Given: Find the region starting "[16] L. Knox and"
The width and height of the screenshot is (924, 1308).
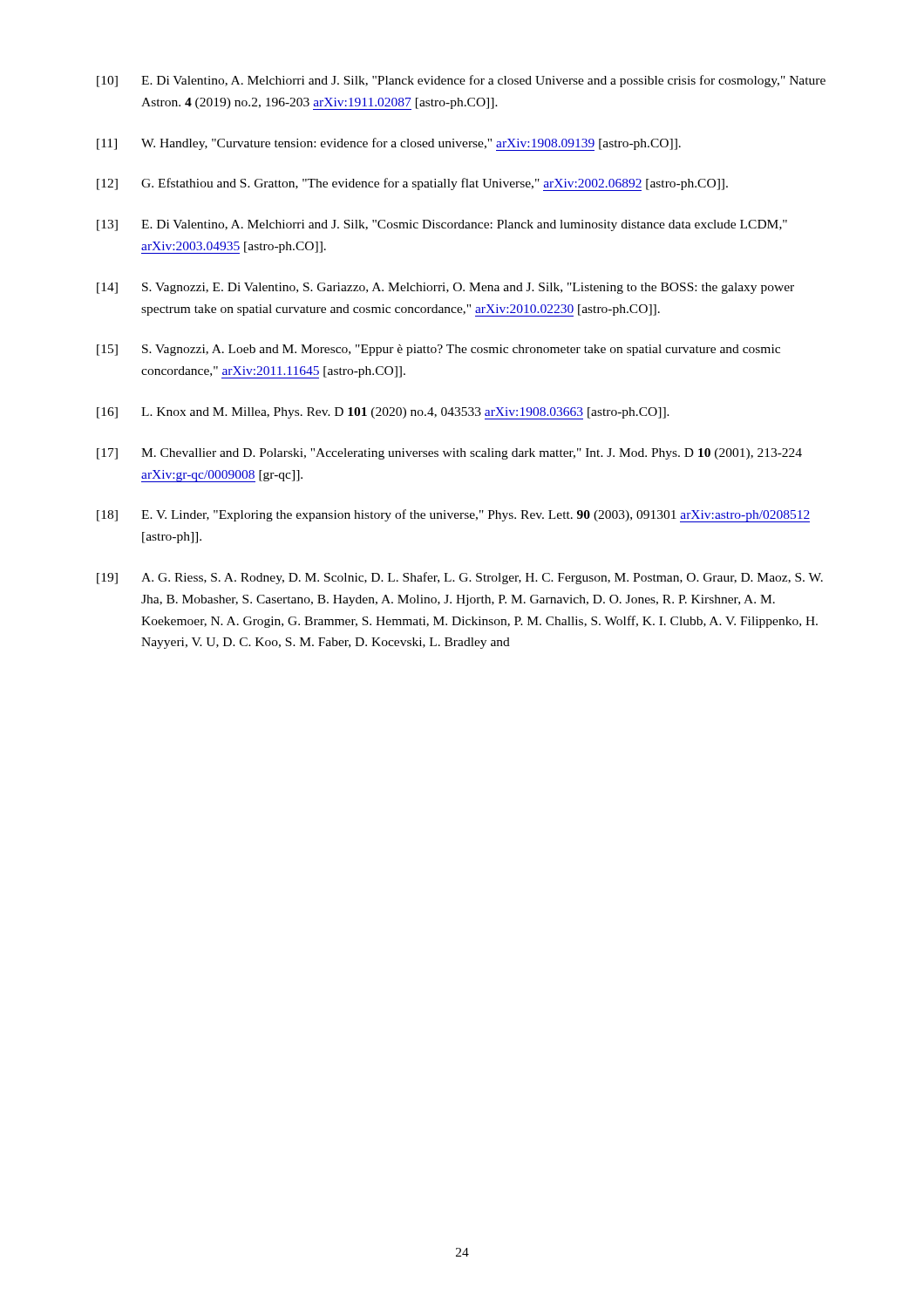Looking at the screenshot, I should point(462,412).
